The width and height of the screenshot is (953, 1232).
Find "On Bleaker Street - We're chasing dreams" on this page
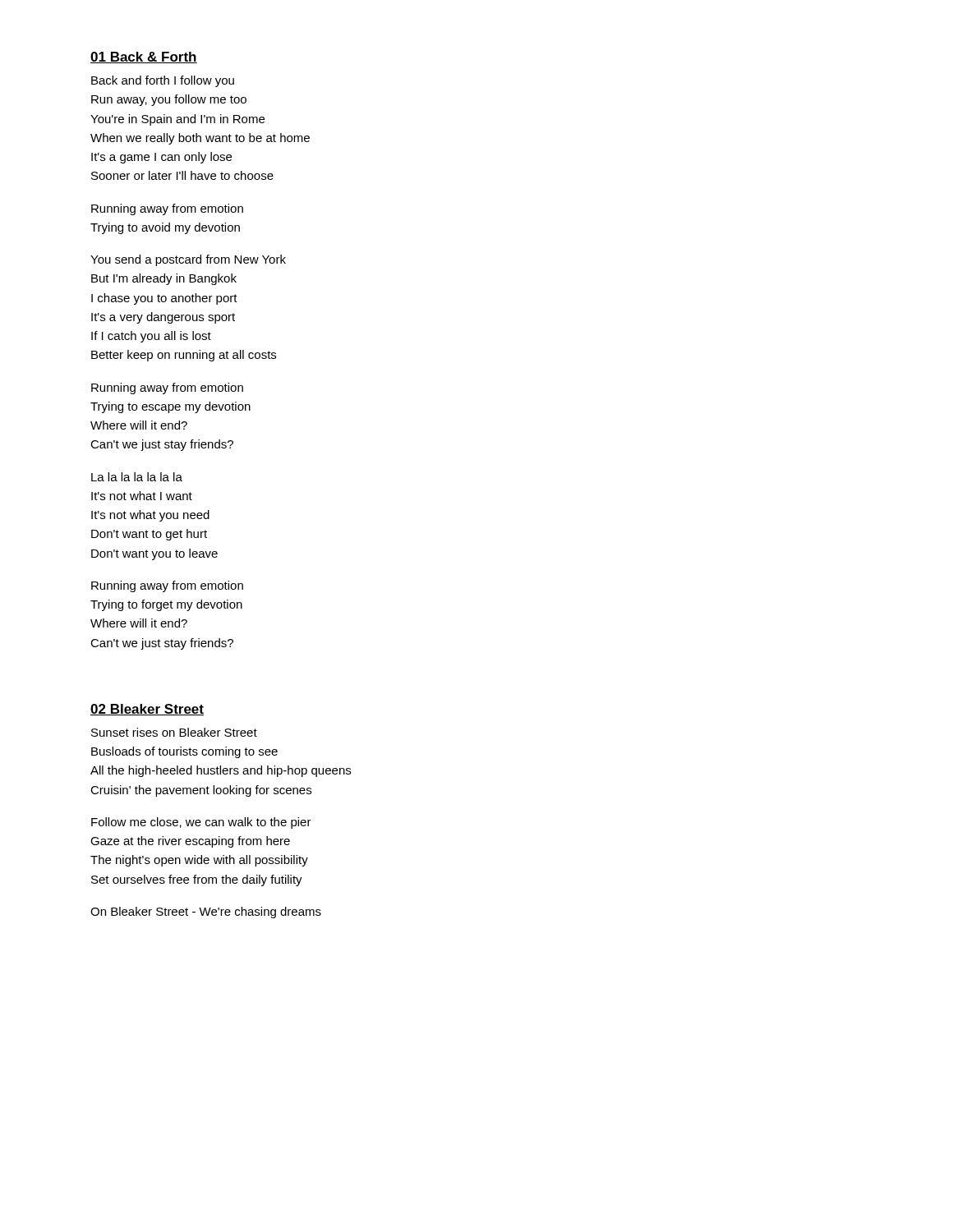(206, 911)
